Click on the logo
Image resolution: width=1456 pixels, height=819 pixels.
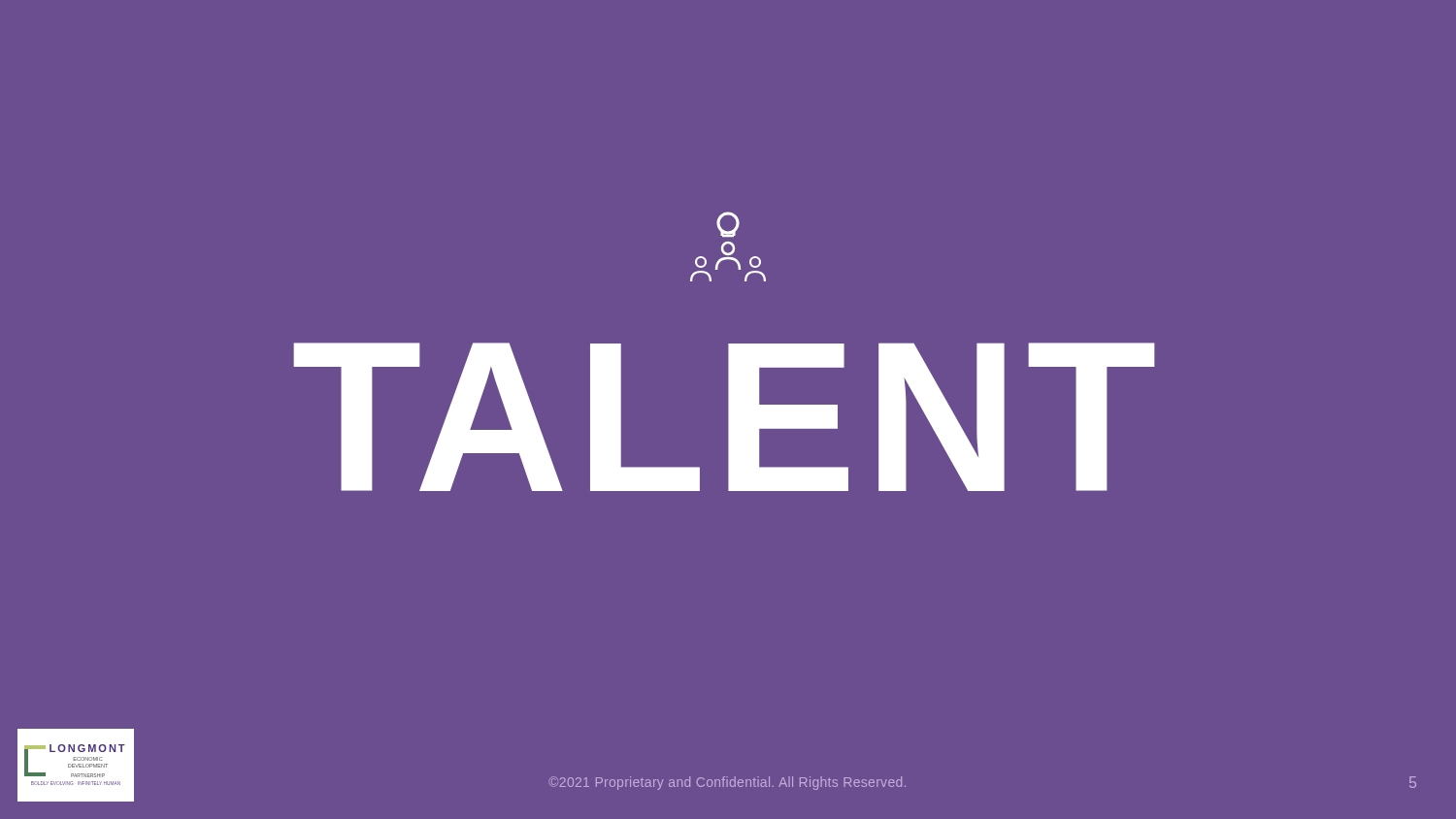(76, 765)
